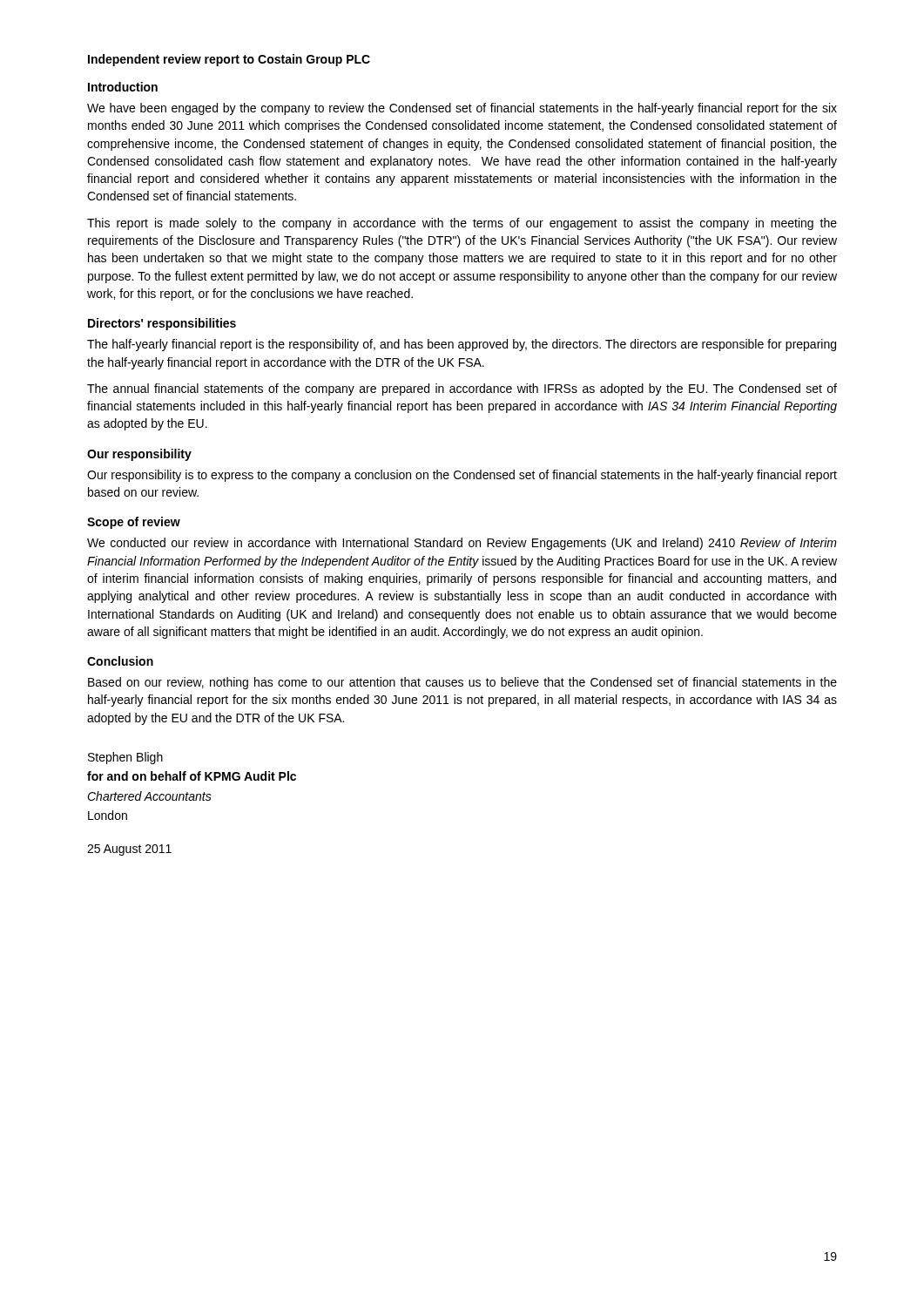Find the text block containing "We have been engaged by the company to"

[462, 152]
